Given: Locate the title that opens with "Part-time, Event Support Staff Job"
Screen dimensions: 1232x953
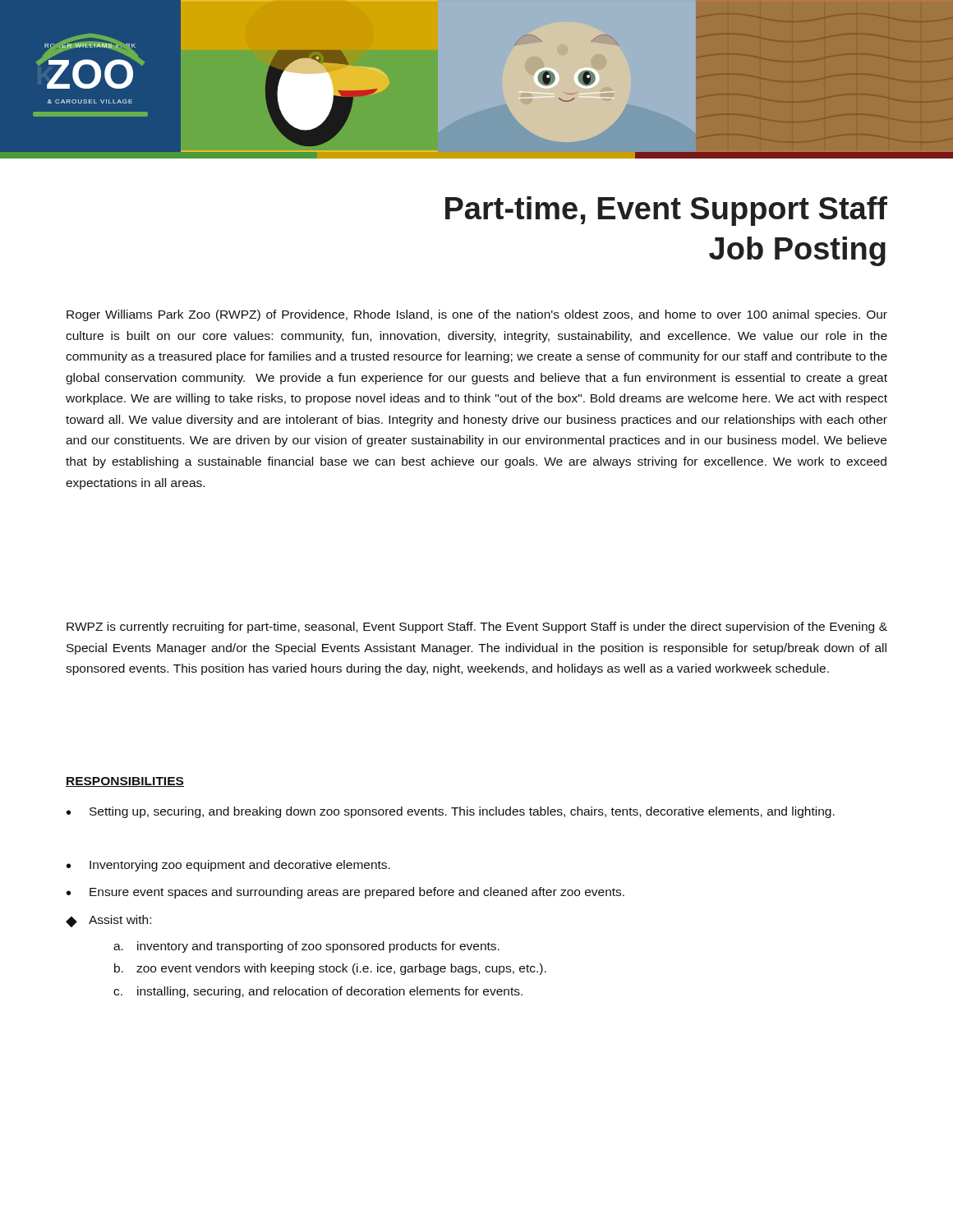Looking at the screenshot, I should click(x=476, y=229).
